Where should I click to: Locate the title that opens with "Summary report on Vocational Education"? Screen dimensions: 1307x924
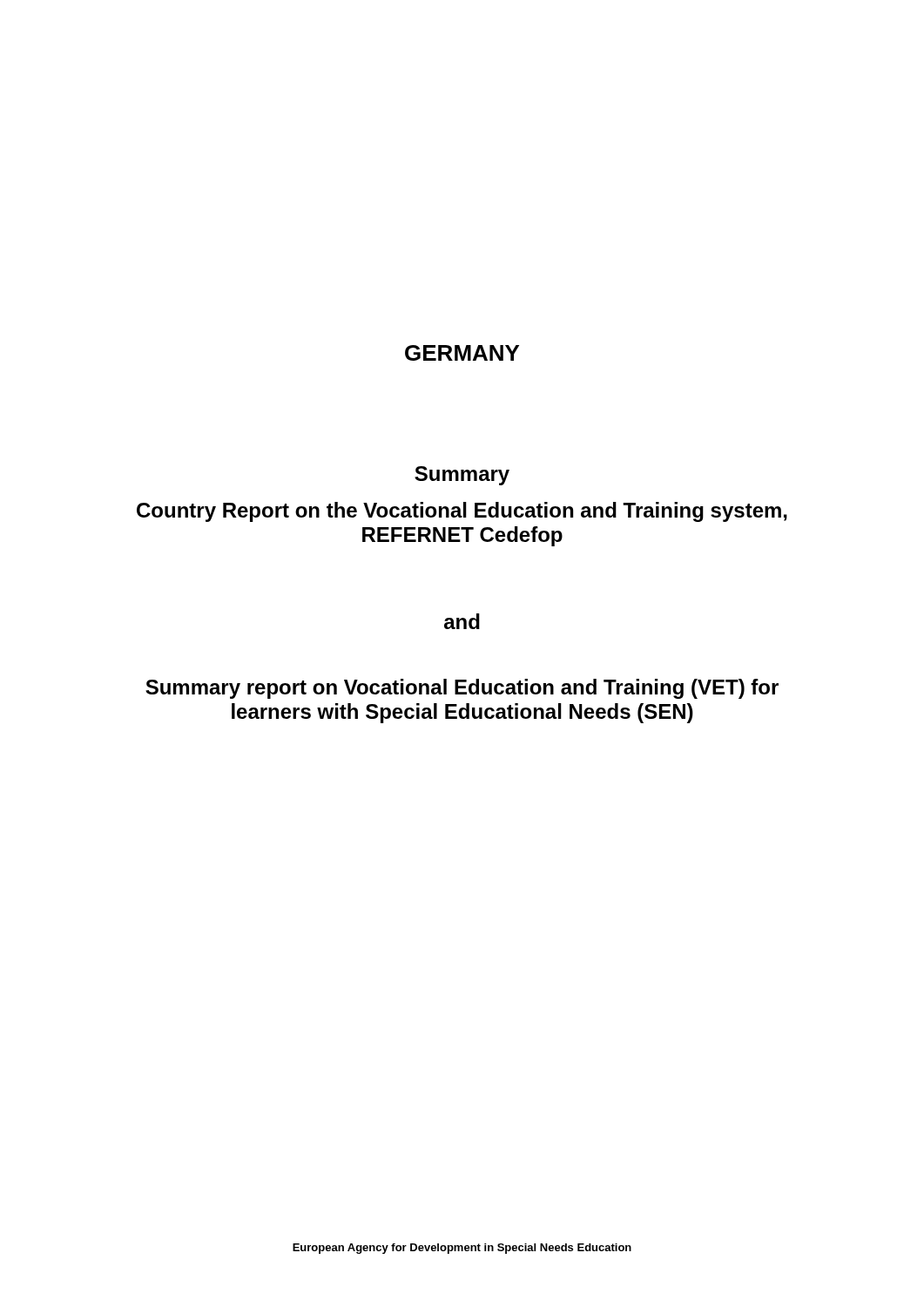tap(462, 699)
